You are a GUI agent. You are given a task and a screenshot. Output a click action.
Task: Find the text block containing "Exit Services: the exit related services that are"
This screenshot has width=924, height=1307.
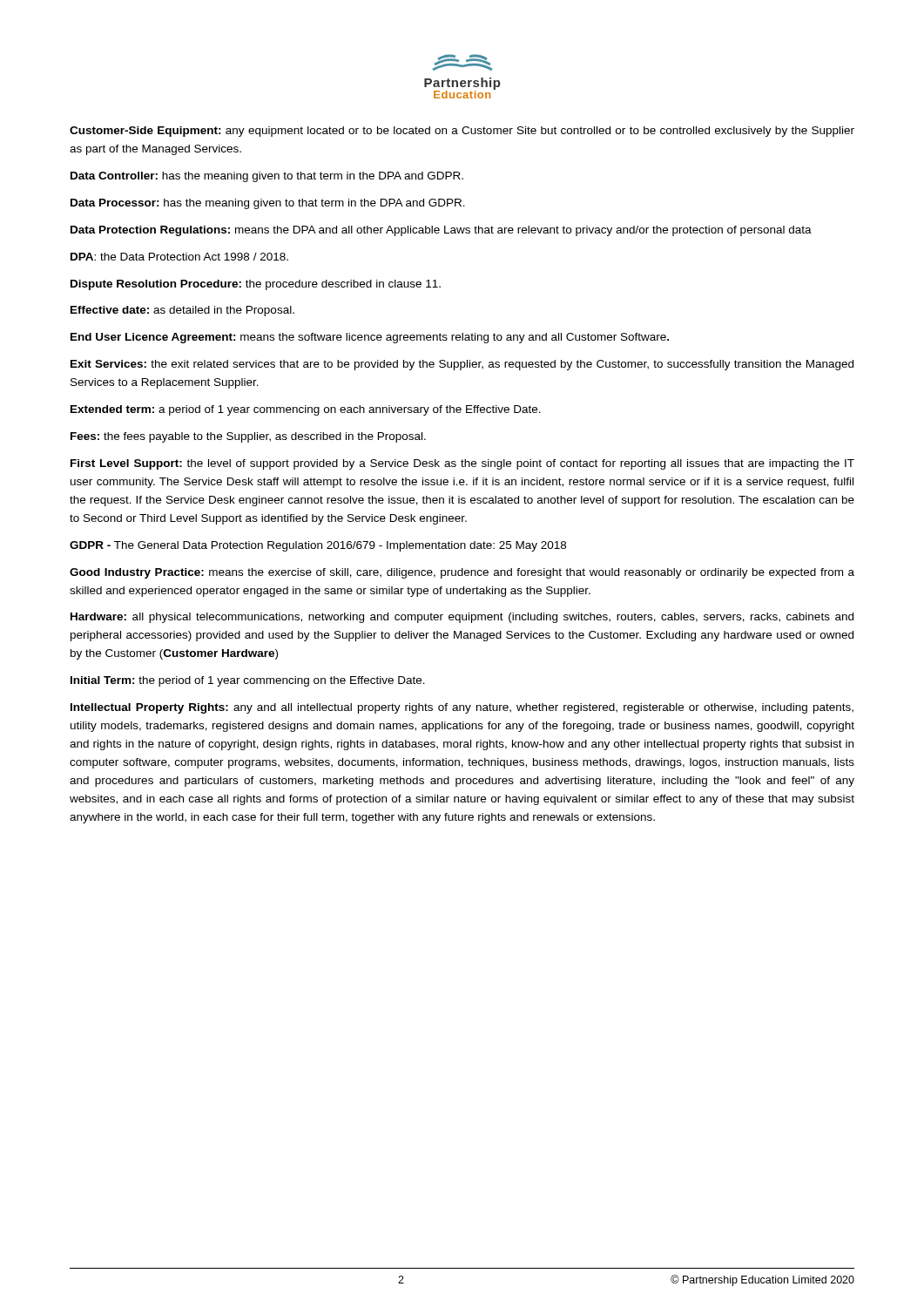(462, 373)
